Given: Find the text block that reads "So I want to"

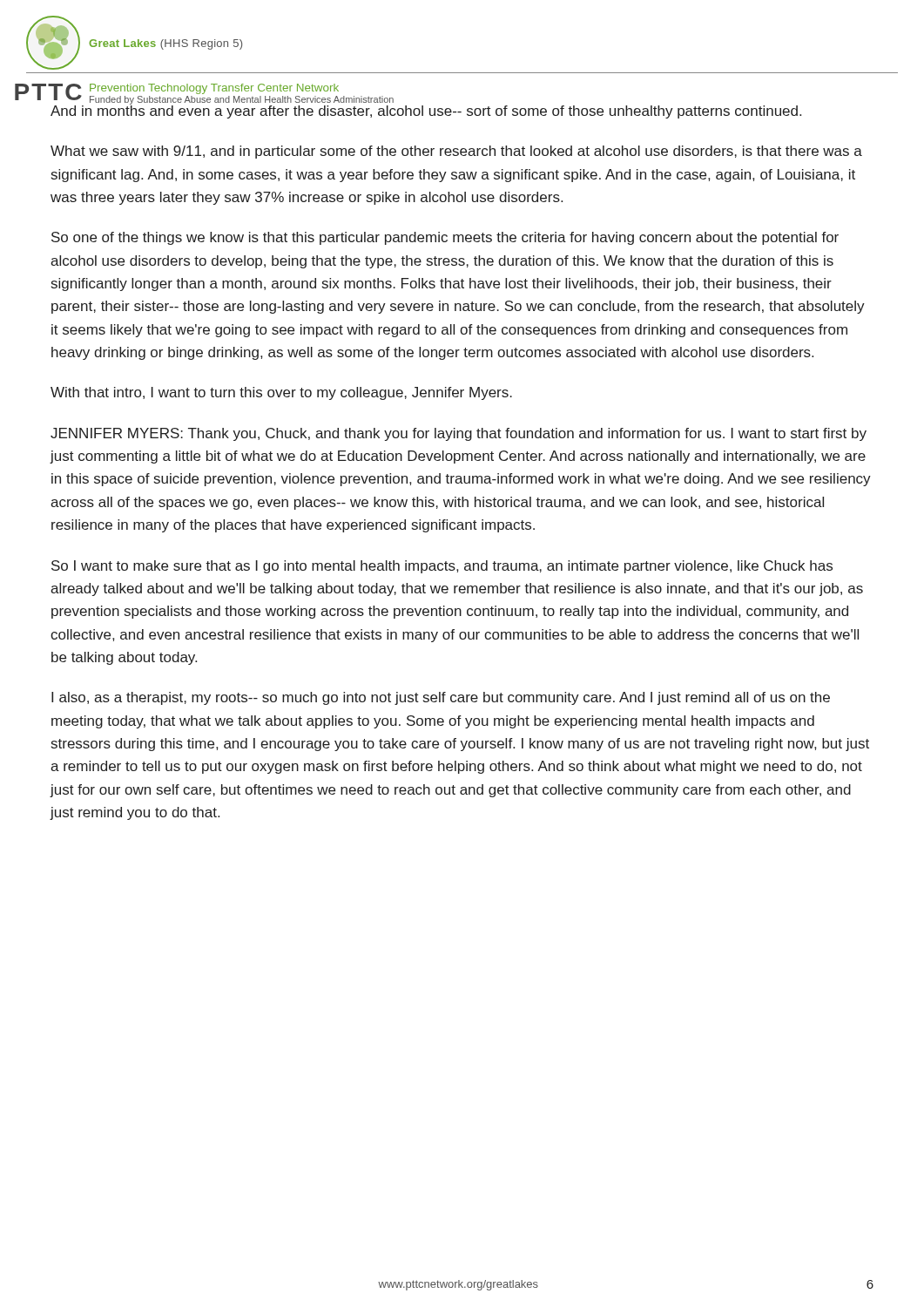Looking at the screenshot, I should coord(462,612).
